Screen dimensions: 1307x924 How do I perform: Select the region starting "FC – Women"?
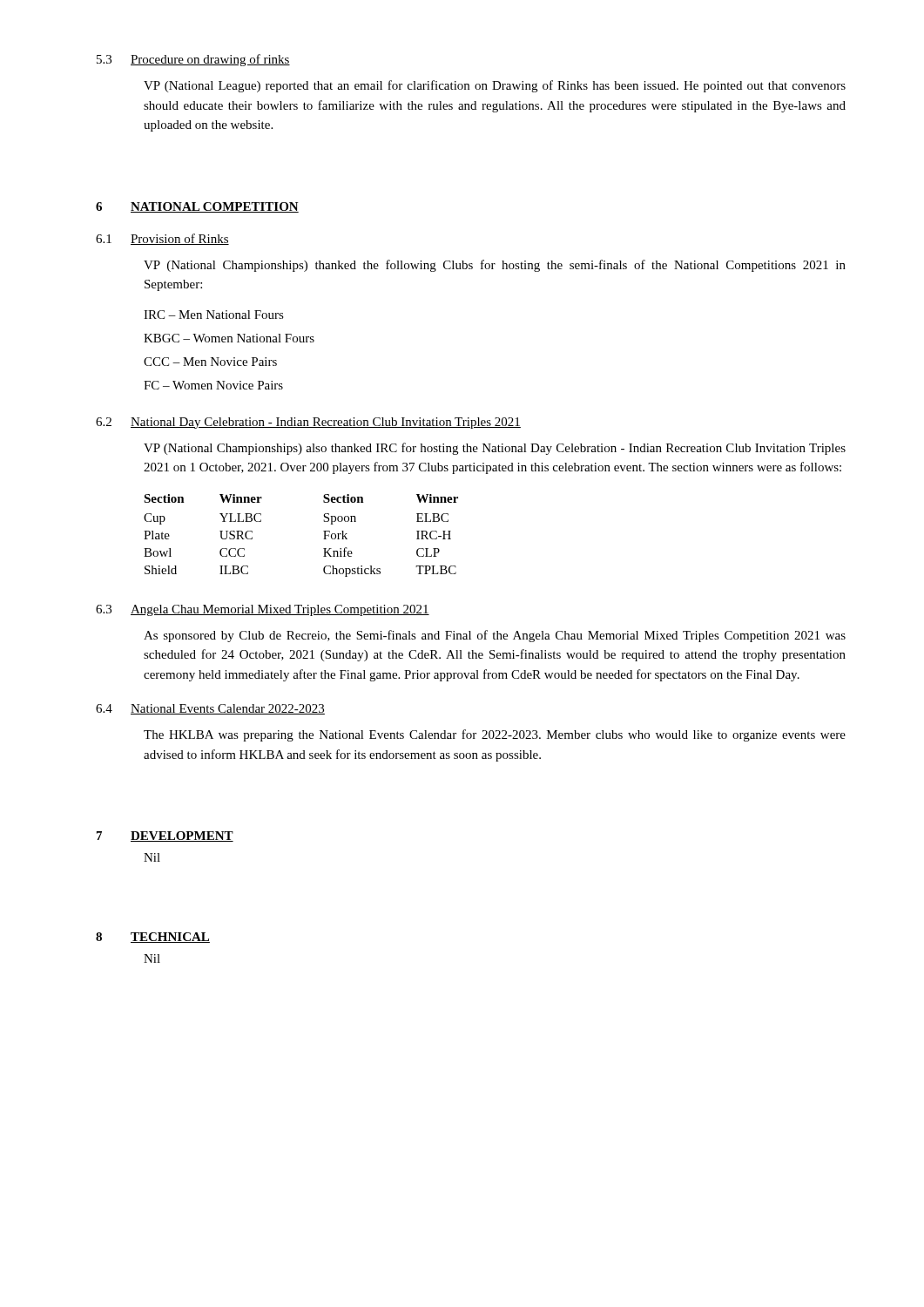click(x=213, y=385)
